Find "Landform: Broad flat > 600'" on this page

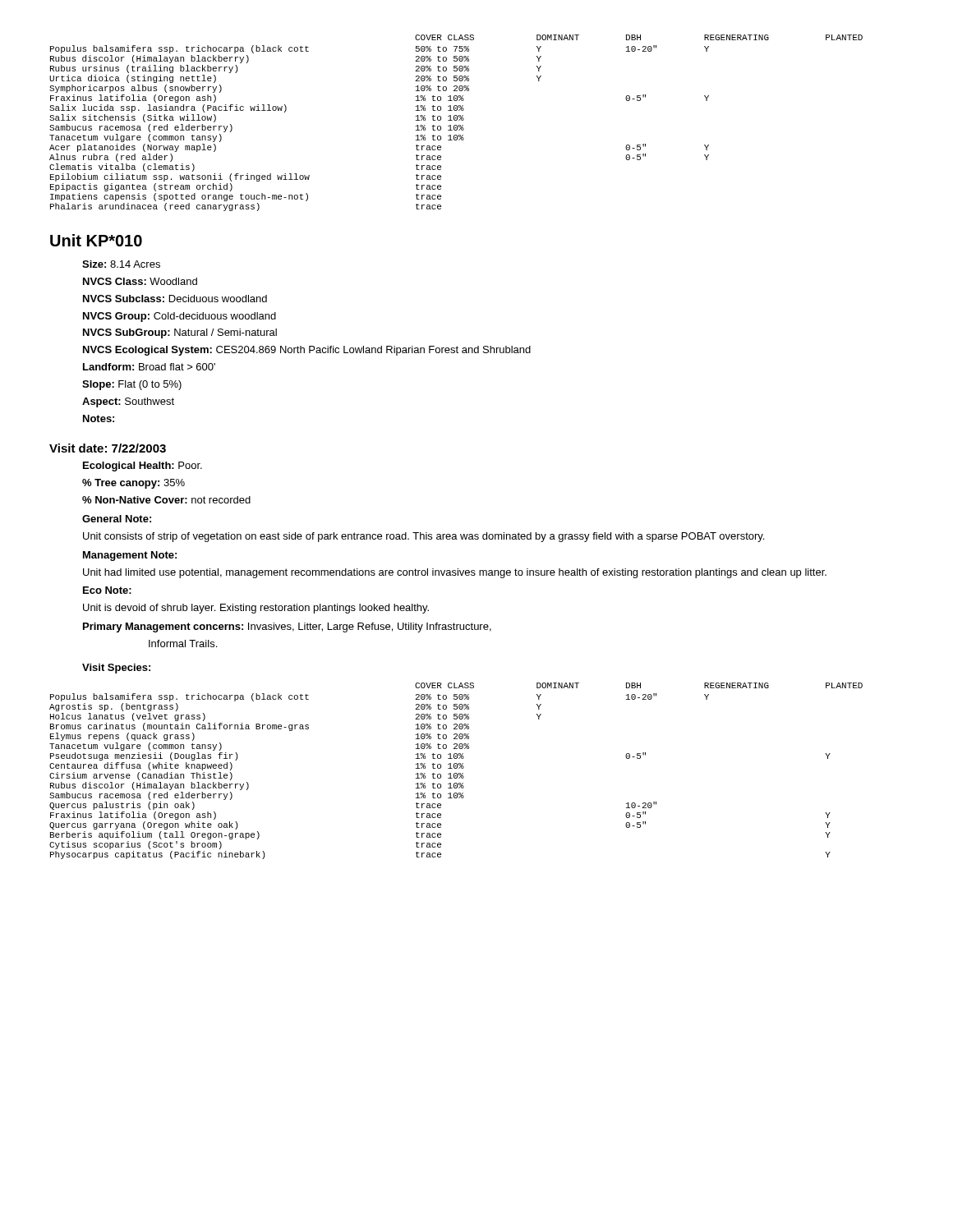click(x=149, y=367)
